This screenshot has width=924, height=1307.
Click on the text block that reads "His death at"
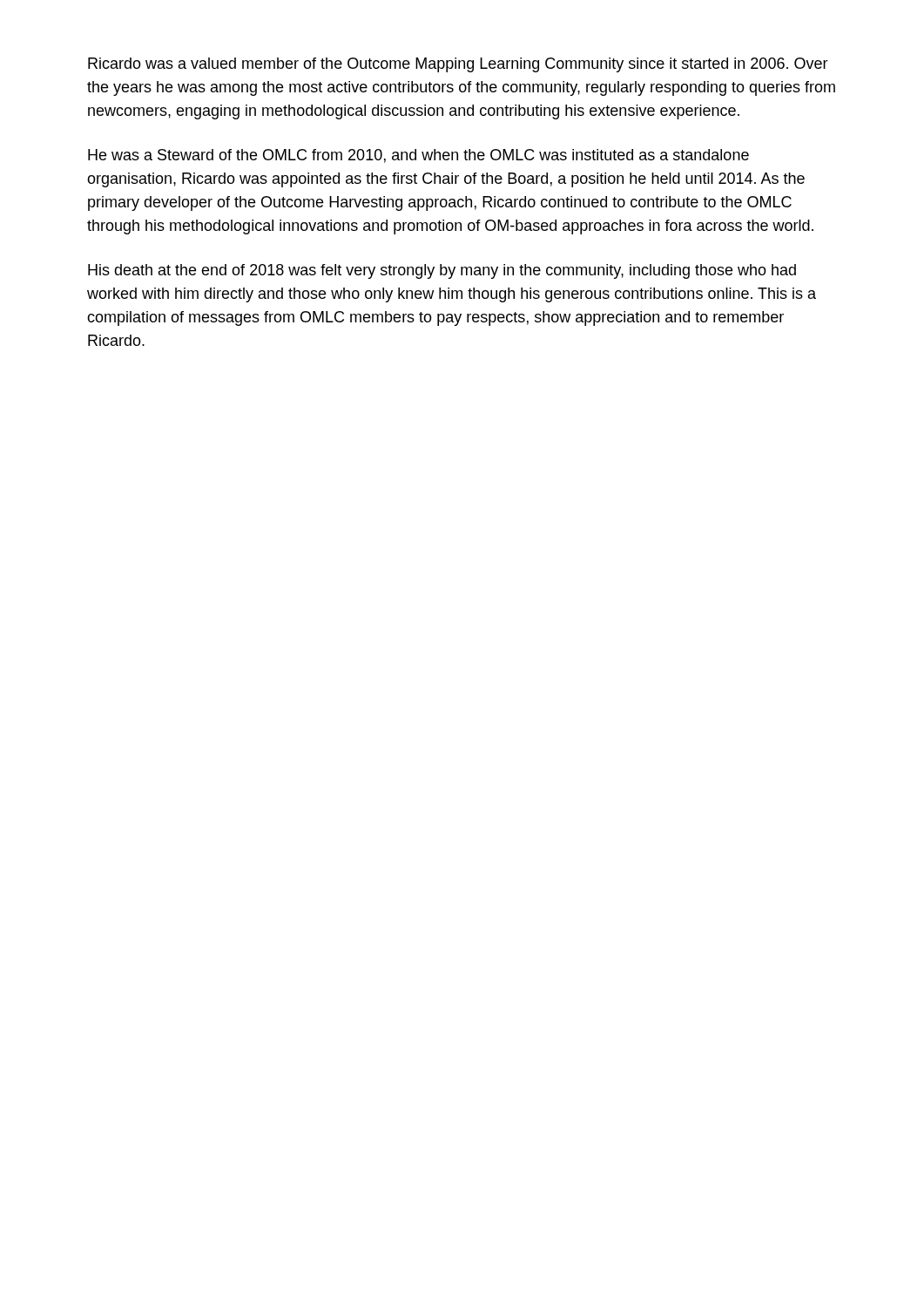(x=452, y=305)
